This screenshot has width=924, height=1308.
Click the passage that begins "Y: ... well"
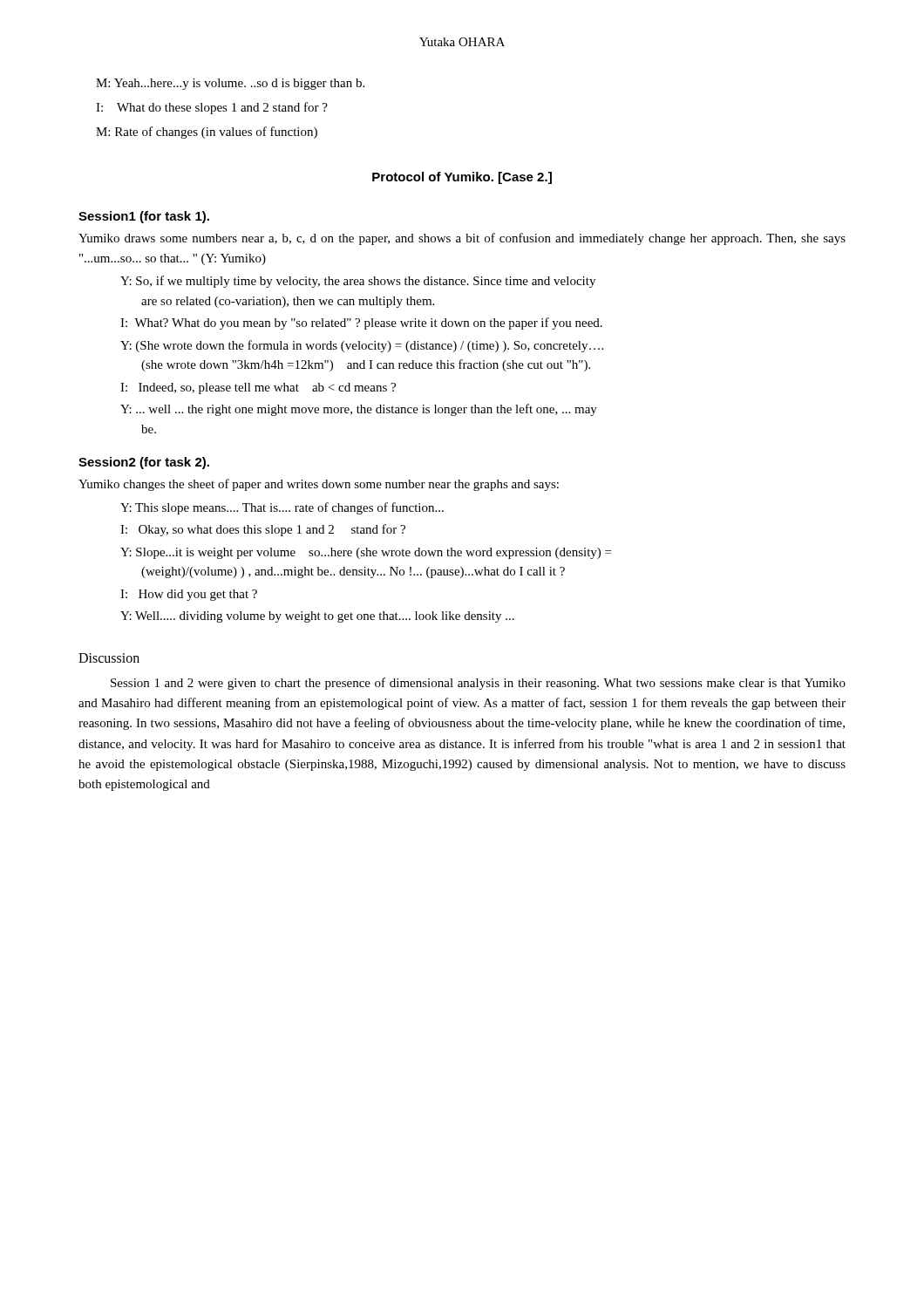click(483, 421)
